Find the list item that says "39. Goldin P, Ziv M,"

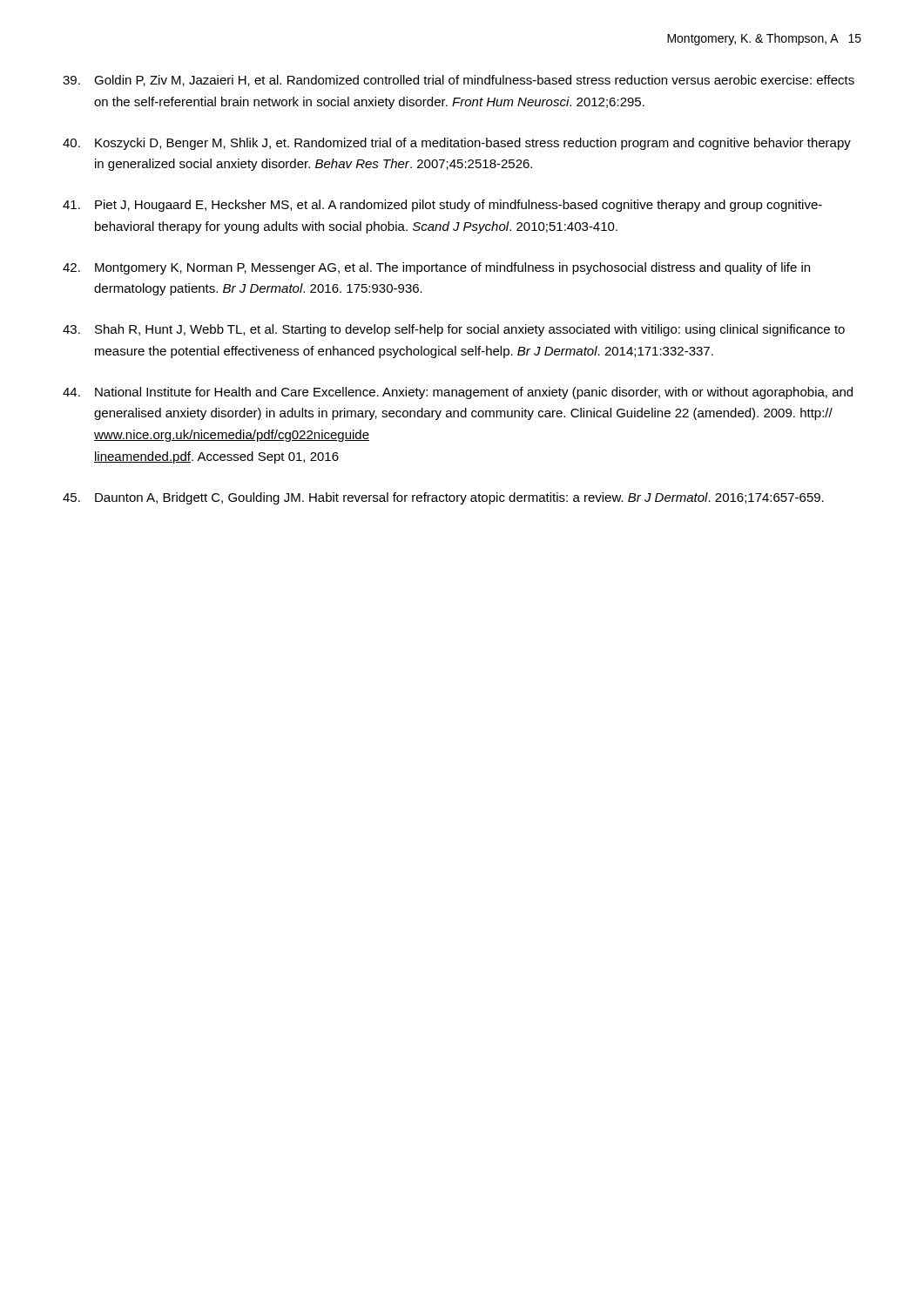point(462,91)
